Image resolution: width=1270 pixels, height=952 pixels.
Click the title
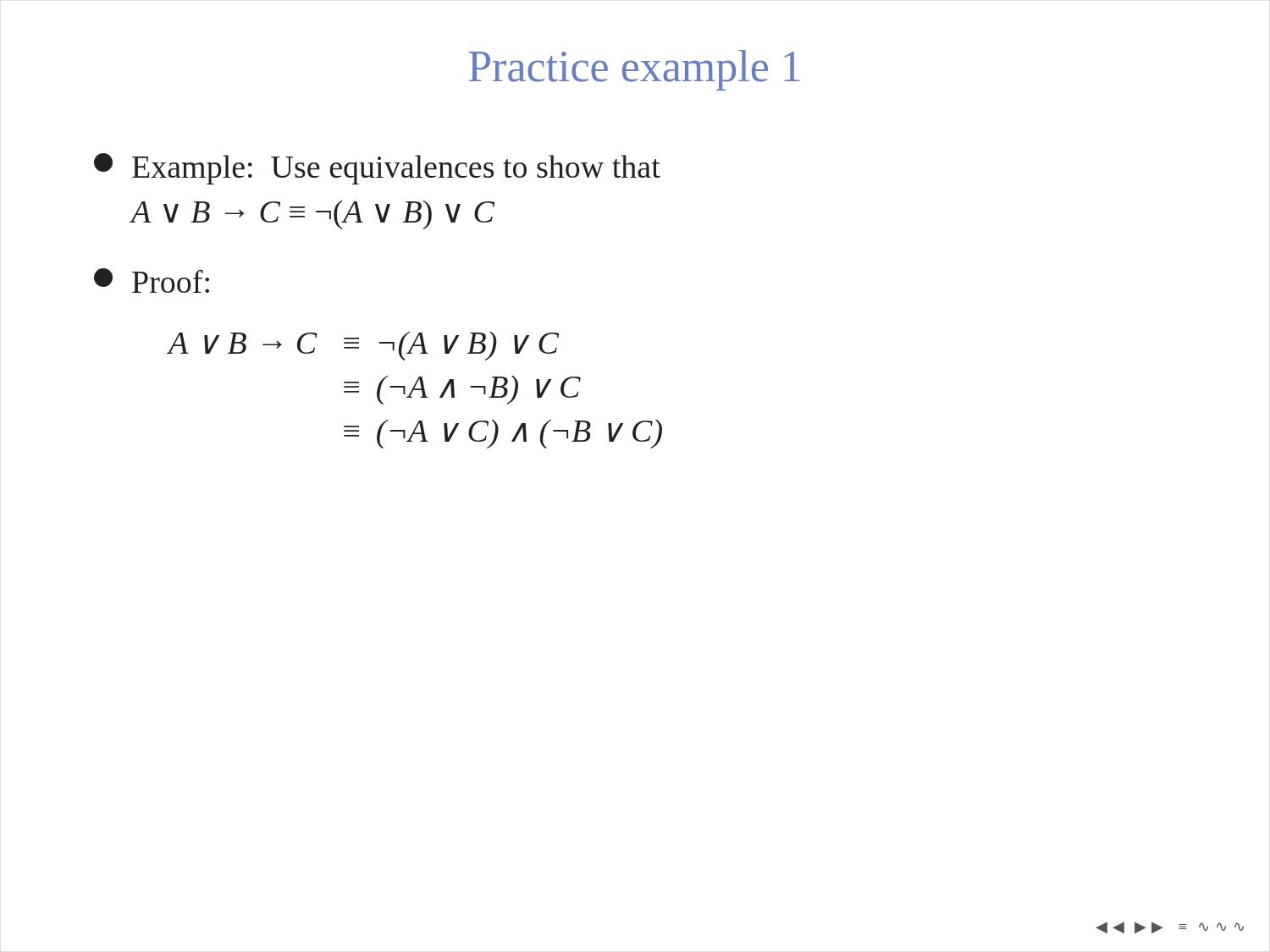(x=635, y=66)
